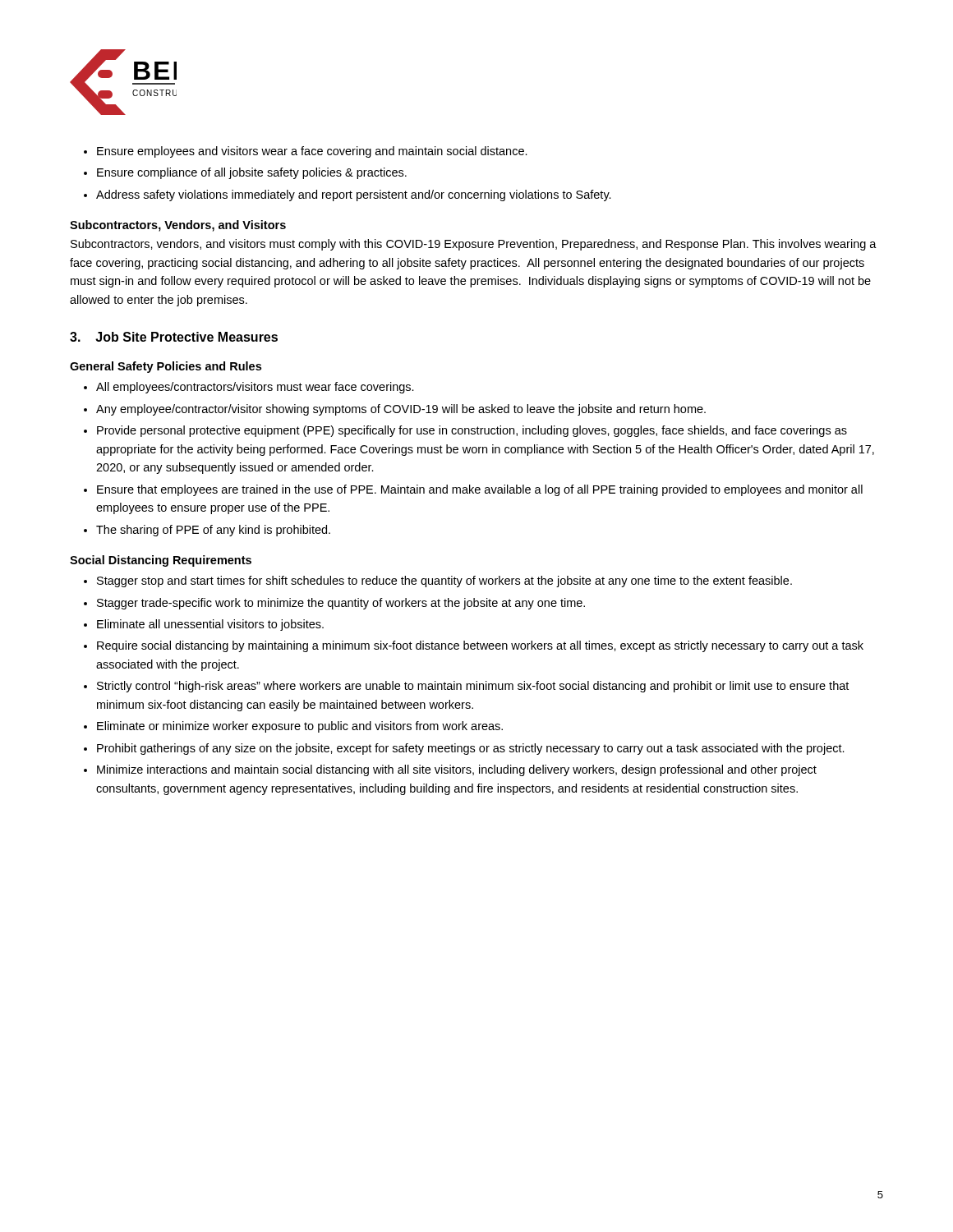Select the text block starting "Stagger trade-specific work to minimize the quantity"
The width and height of the screenshot is (953, 1232).
(341, 602)
